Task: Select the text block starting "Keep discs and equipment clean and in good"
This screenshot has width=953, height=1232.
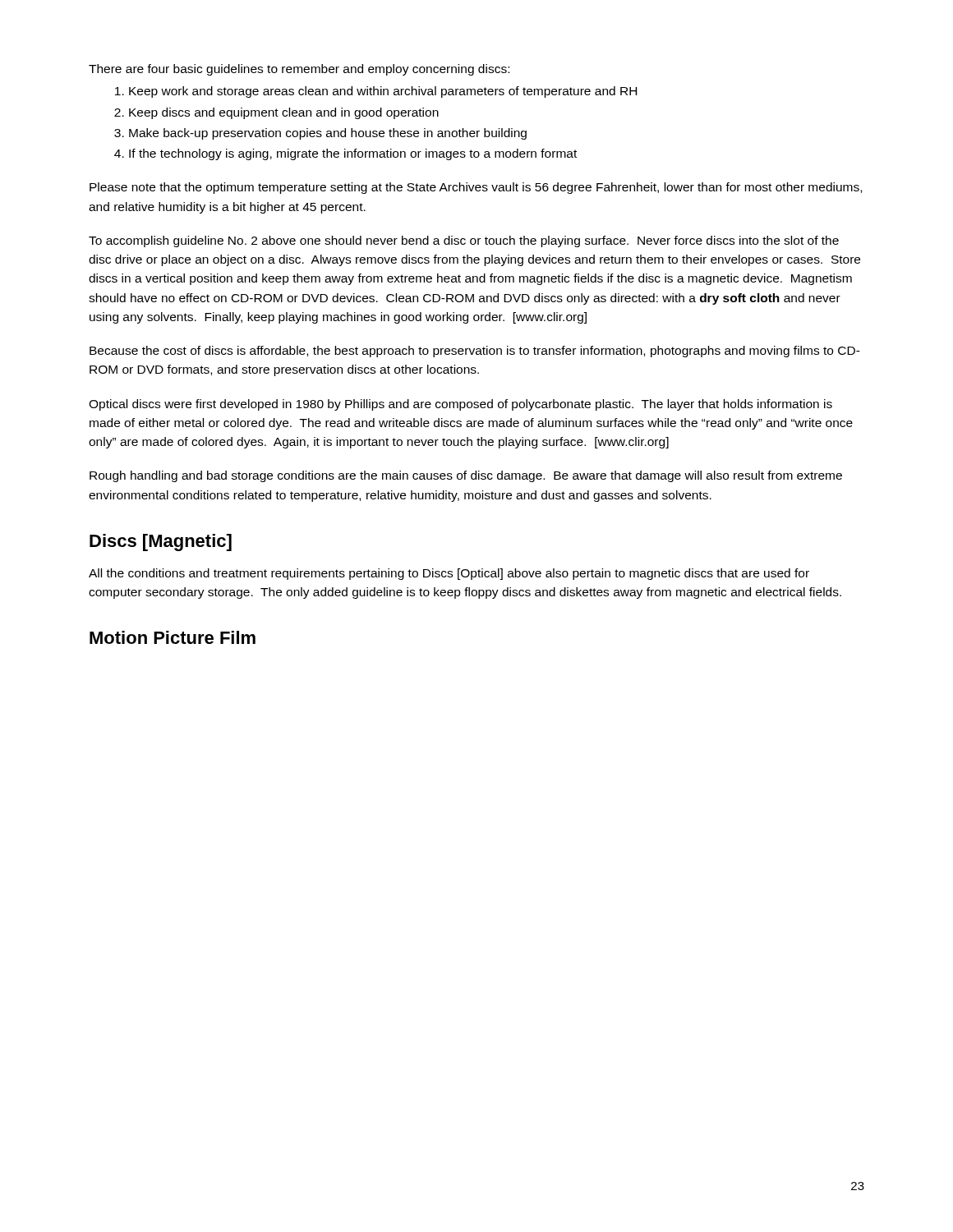Action: pos(284,113)
